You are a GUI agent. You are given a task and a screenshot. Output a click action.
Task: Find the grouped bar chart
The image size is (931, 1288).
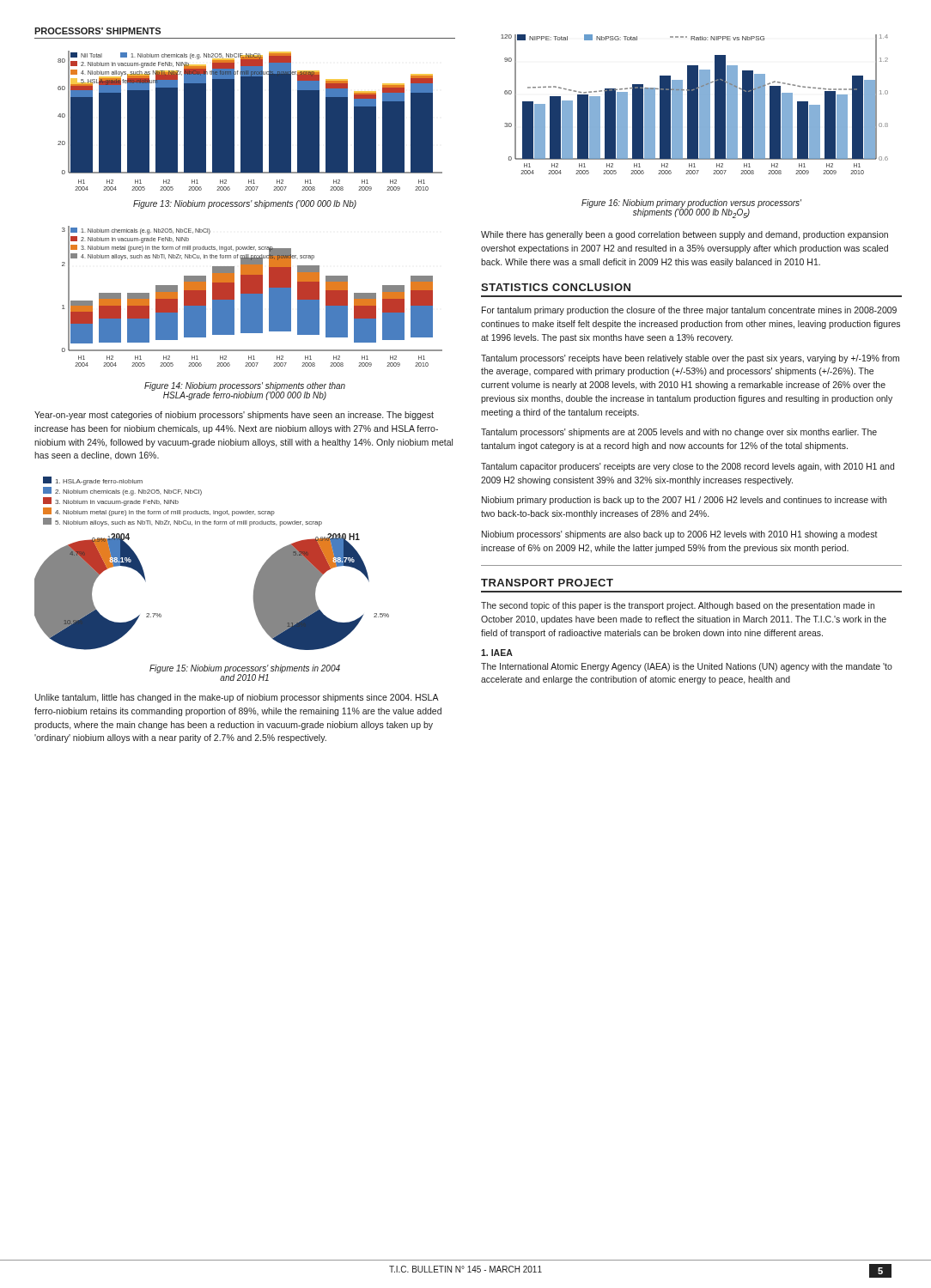click(691, 110)
